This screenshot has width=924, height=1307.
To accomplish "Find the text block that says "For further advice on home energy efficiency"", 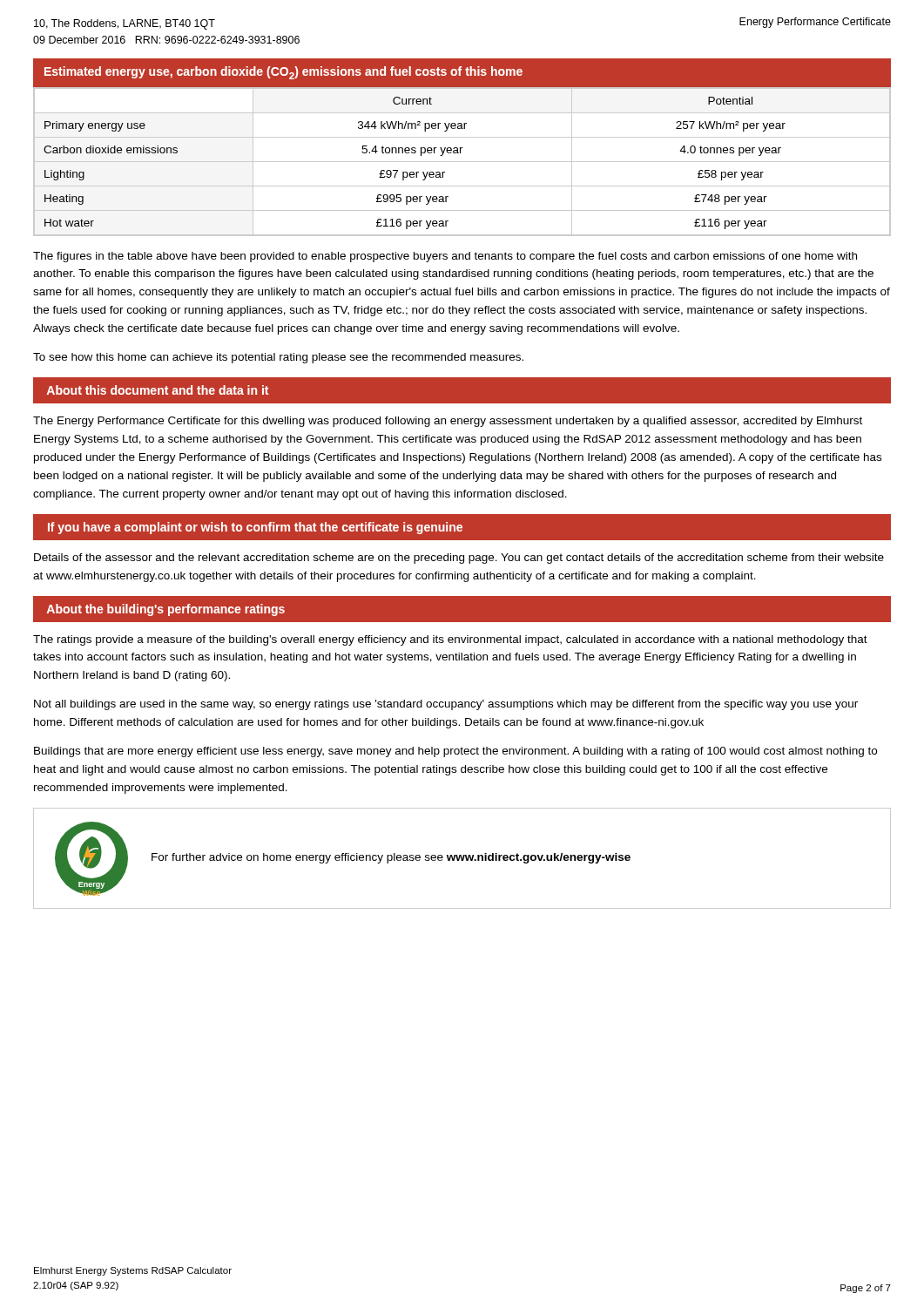I will [391, 857].
